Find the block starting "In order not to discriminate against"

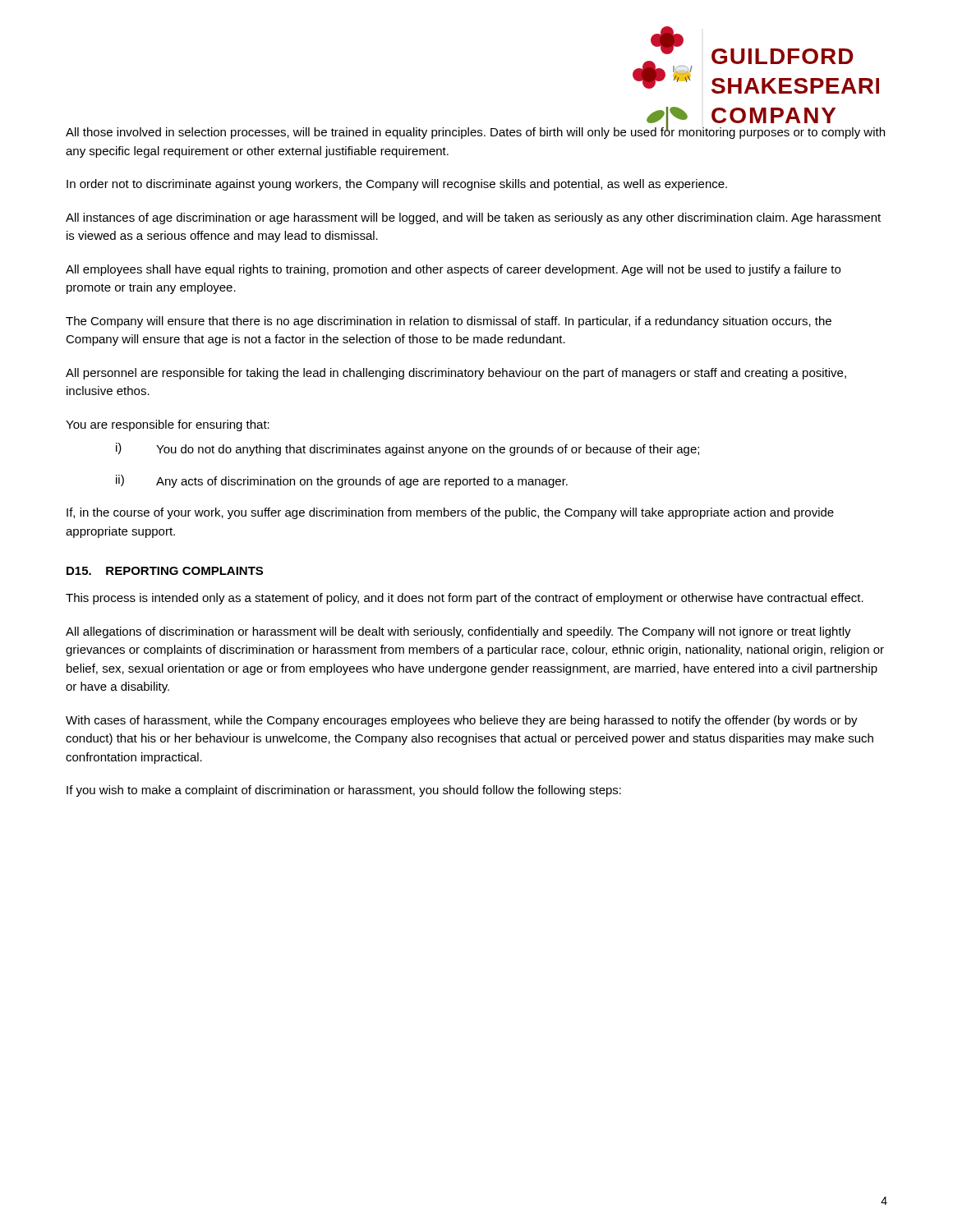(x=397, y=184)
